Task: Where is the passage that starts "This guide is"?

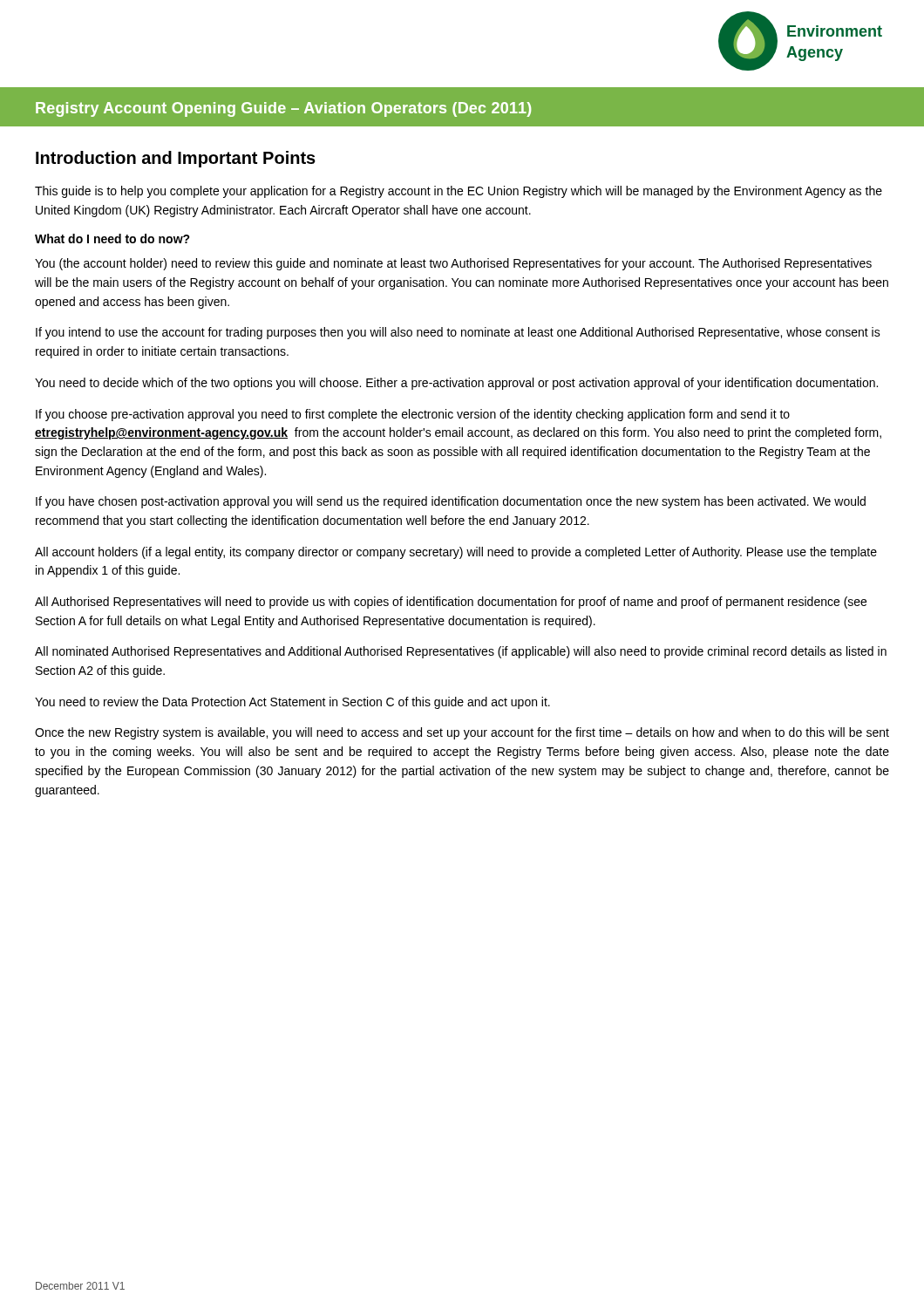Action: pyautogui.click(x=458, y=200)
